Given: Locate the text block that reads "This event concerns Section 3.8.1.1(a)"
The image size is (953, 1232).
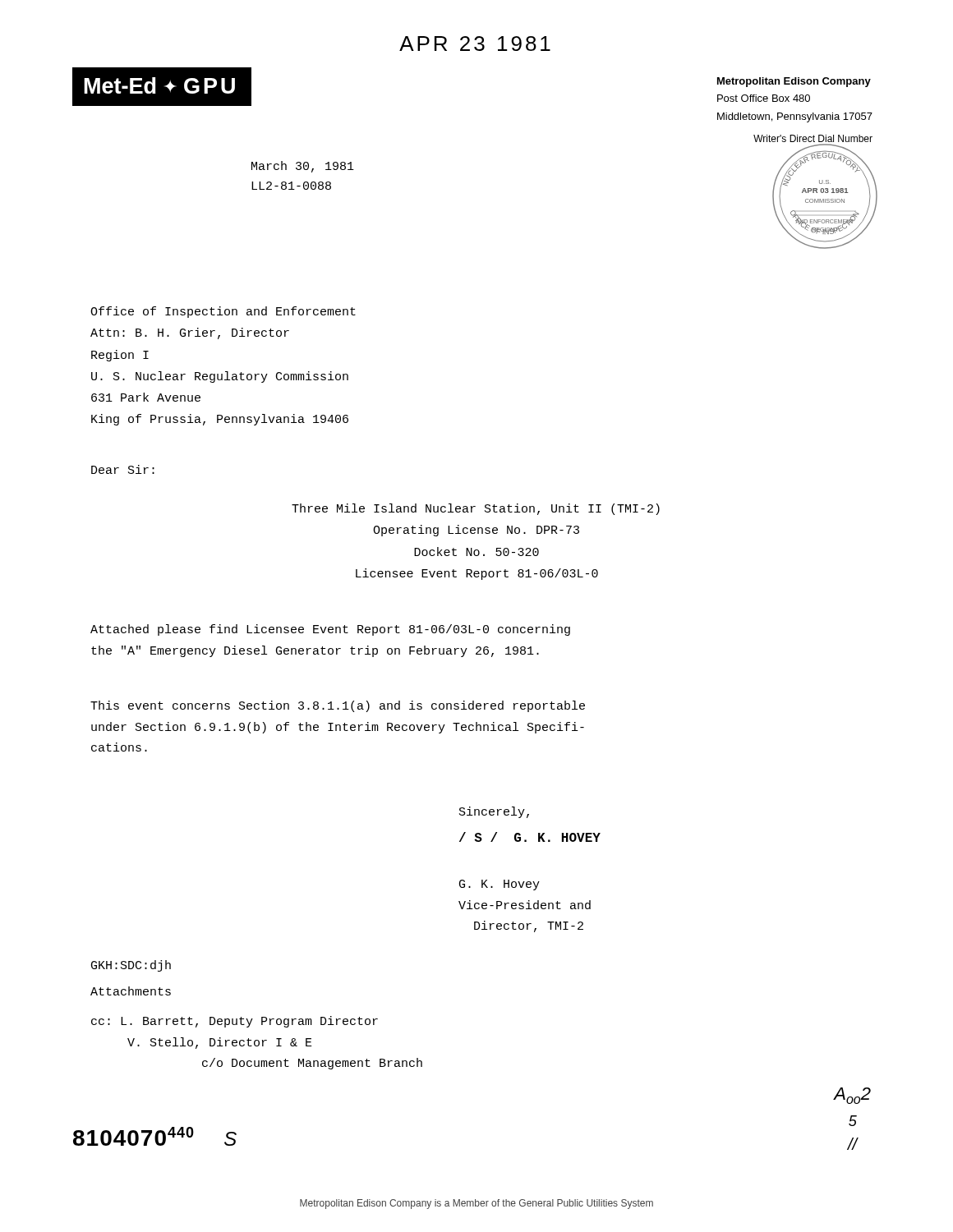Looking at the screenshot, I should (338, 728).
